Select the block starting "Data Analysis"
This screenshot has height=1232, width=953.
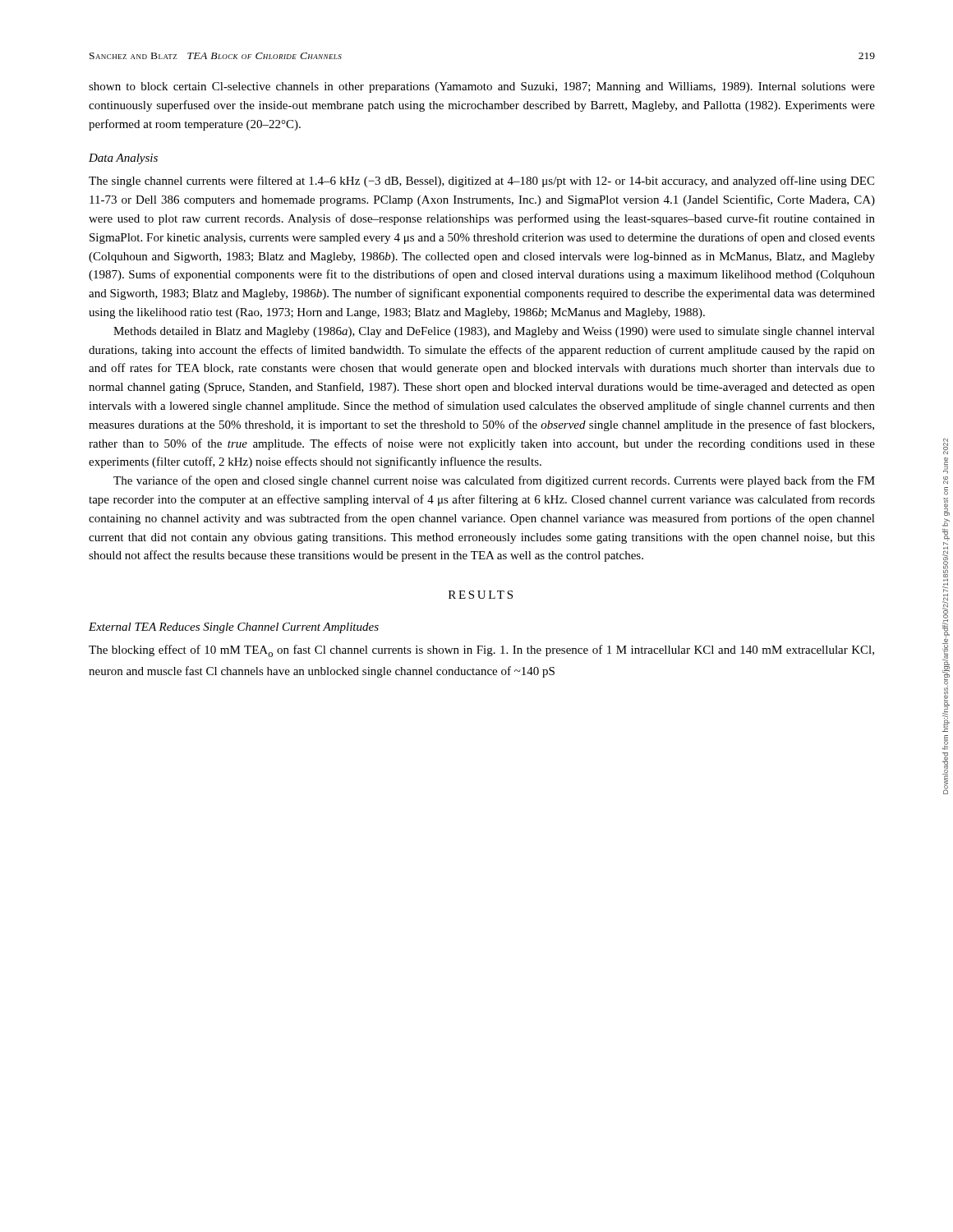point(123,158)
